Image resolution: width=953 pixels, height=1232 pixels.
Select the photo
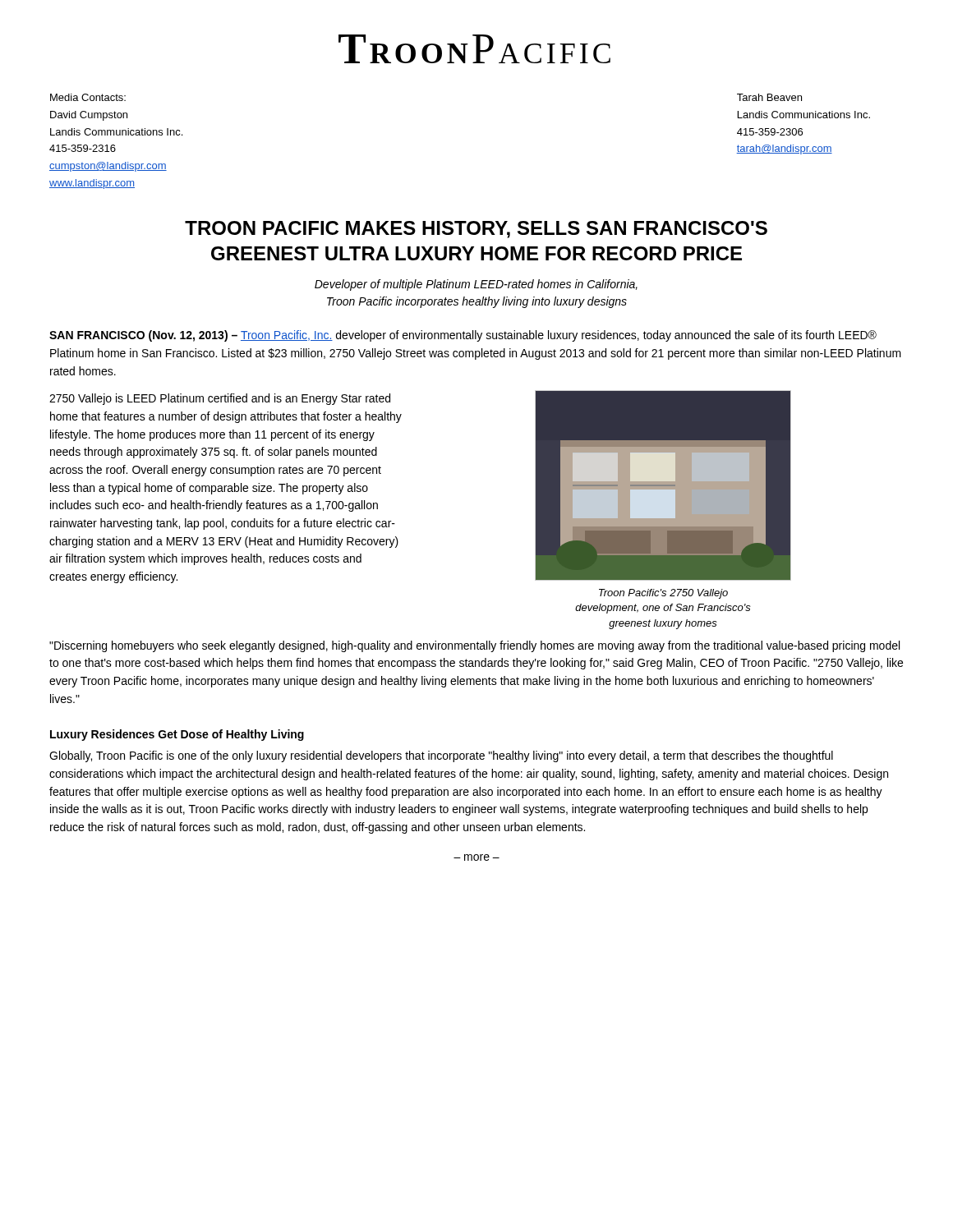coord(663,486)
